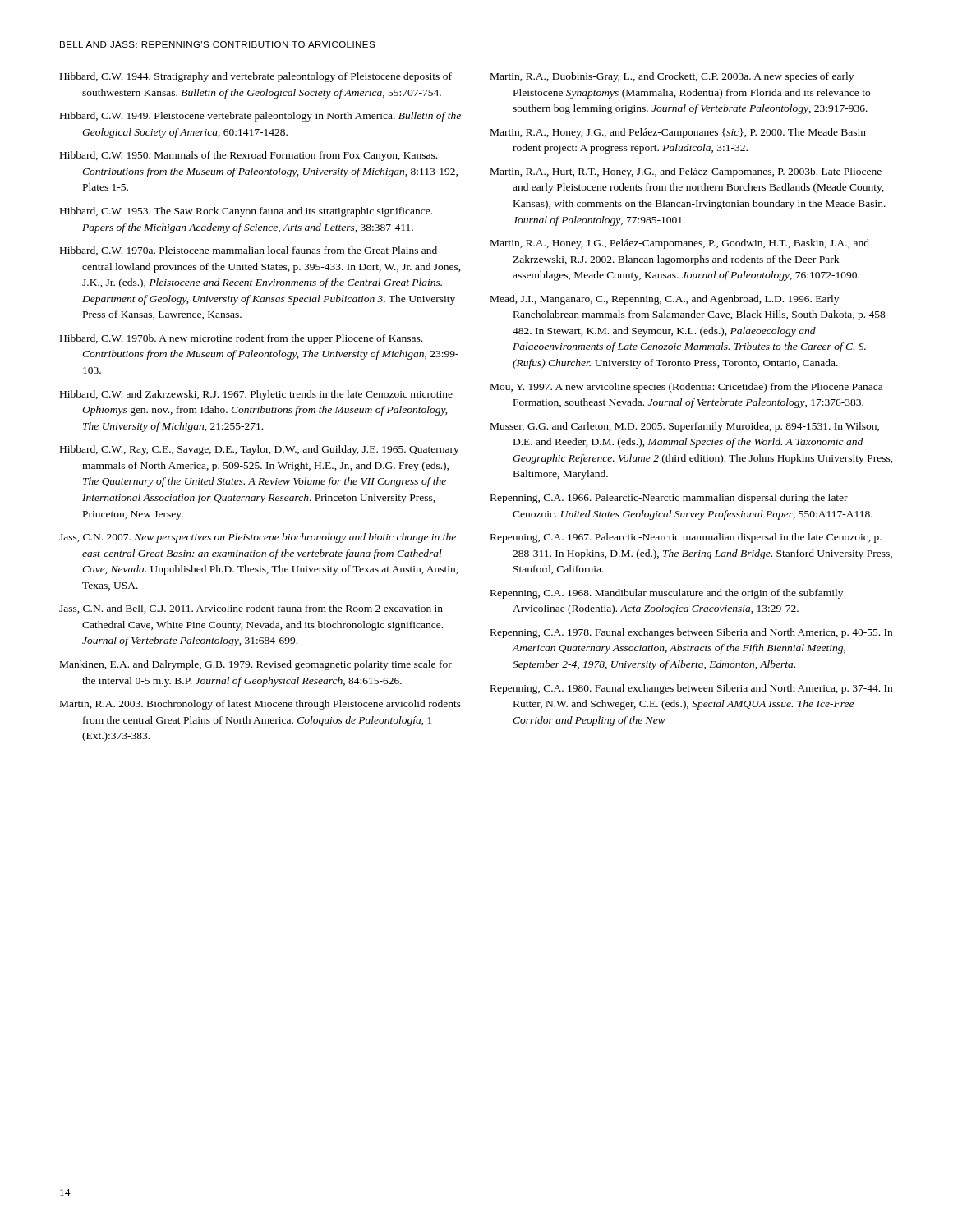Select the list item that says "Hibbard, C.W. 1970a."
This screenshot has width=953, height=1232.
click(x=260, y=282)
